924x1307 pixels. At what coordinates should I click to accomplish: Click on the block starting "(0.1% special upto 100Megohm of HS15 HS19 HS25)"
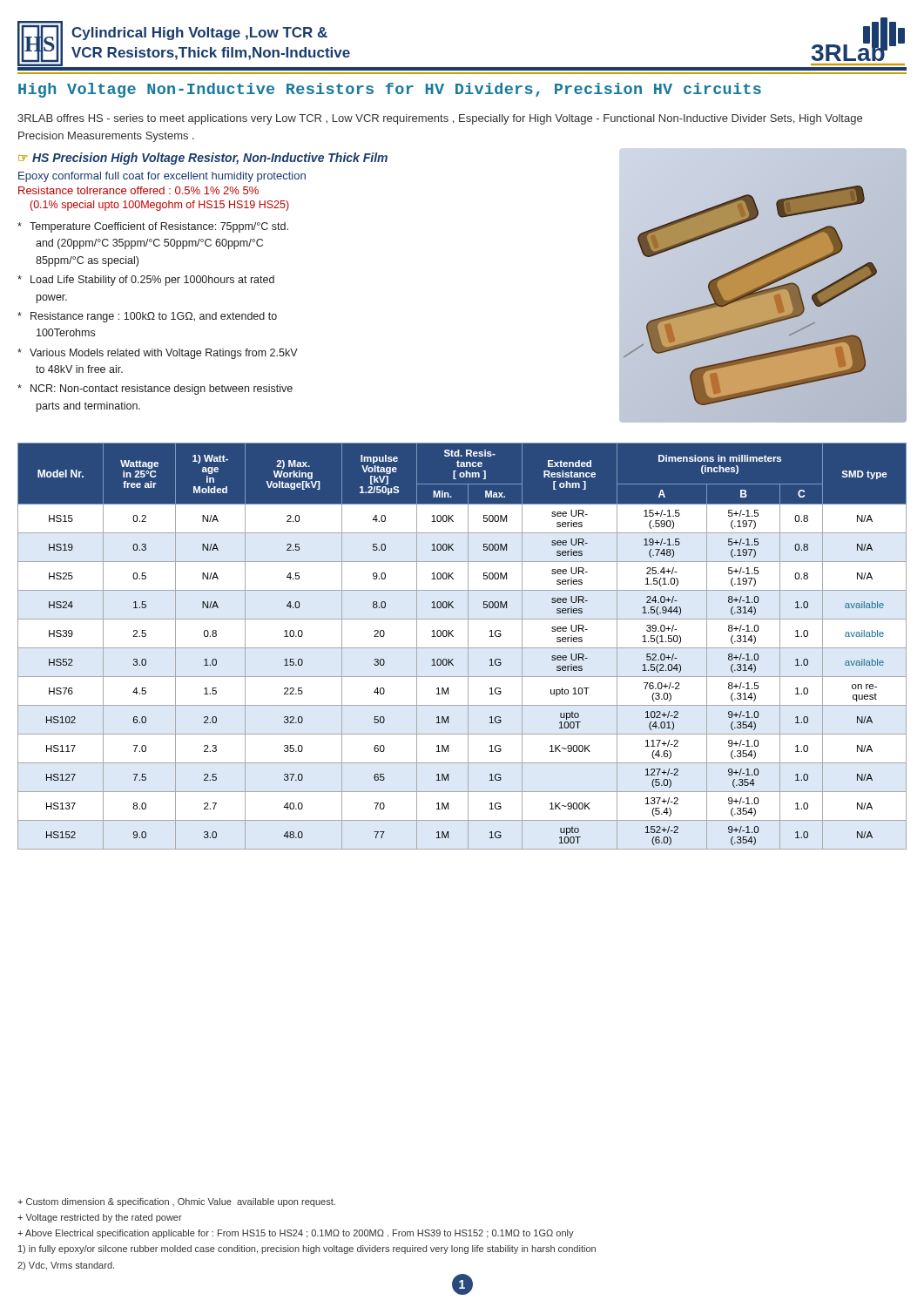(x=159, y=205)
